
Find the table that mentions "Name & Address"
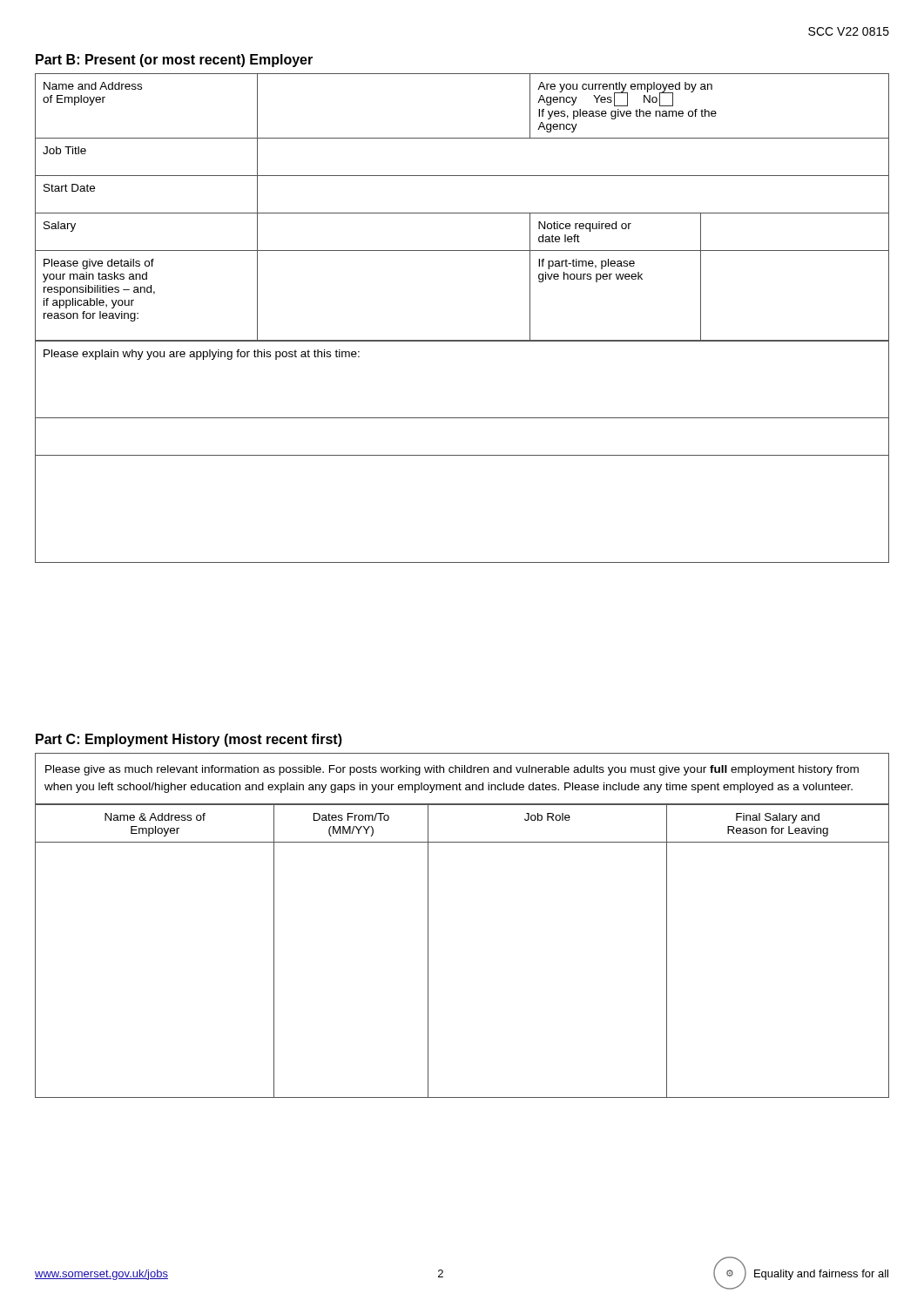(462, 951)
